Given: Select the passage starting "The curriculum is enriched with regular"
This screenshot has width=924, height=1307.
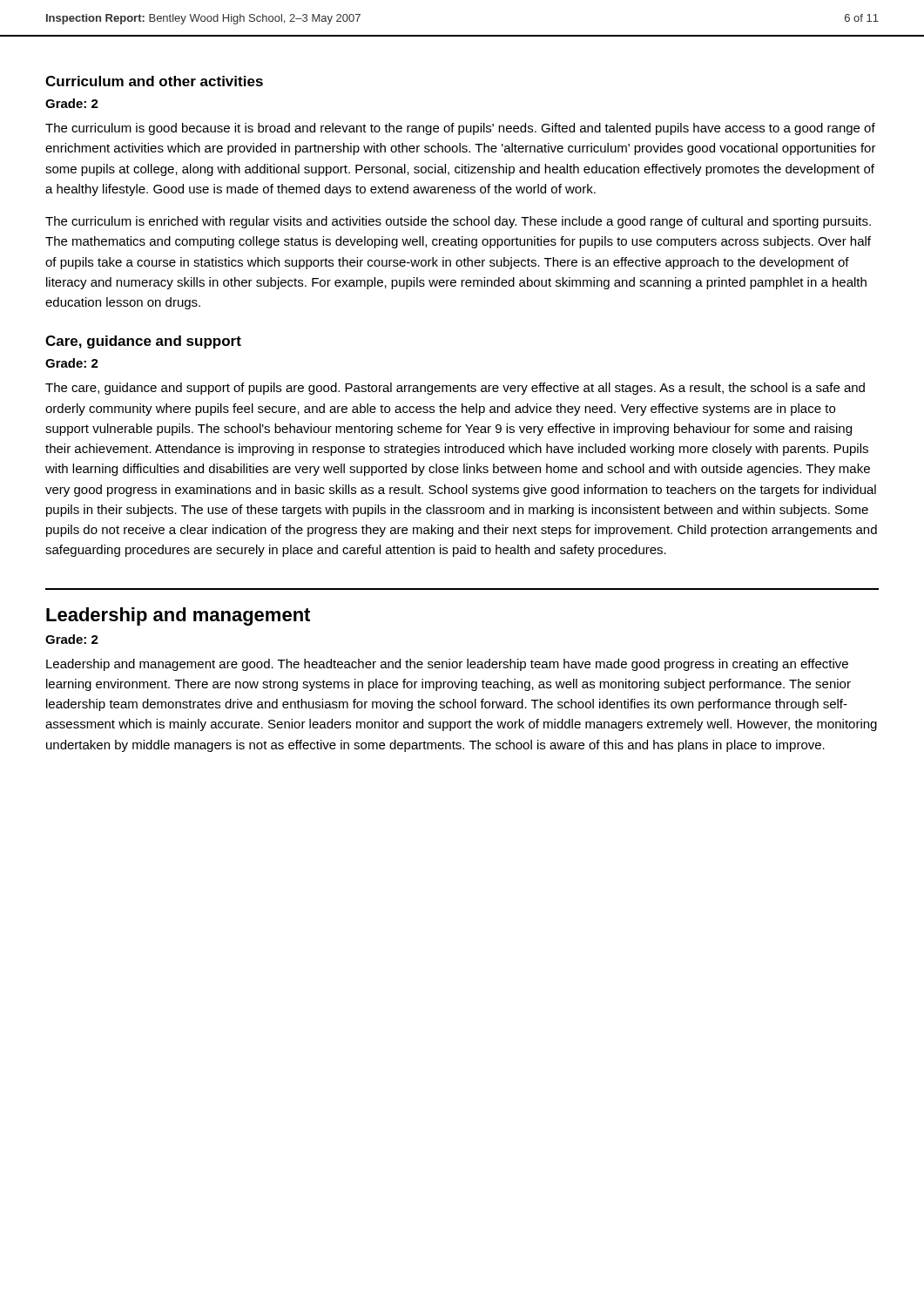Looking at the screenshot, I should [x=459, y=261].
